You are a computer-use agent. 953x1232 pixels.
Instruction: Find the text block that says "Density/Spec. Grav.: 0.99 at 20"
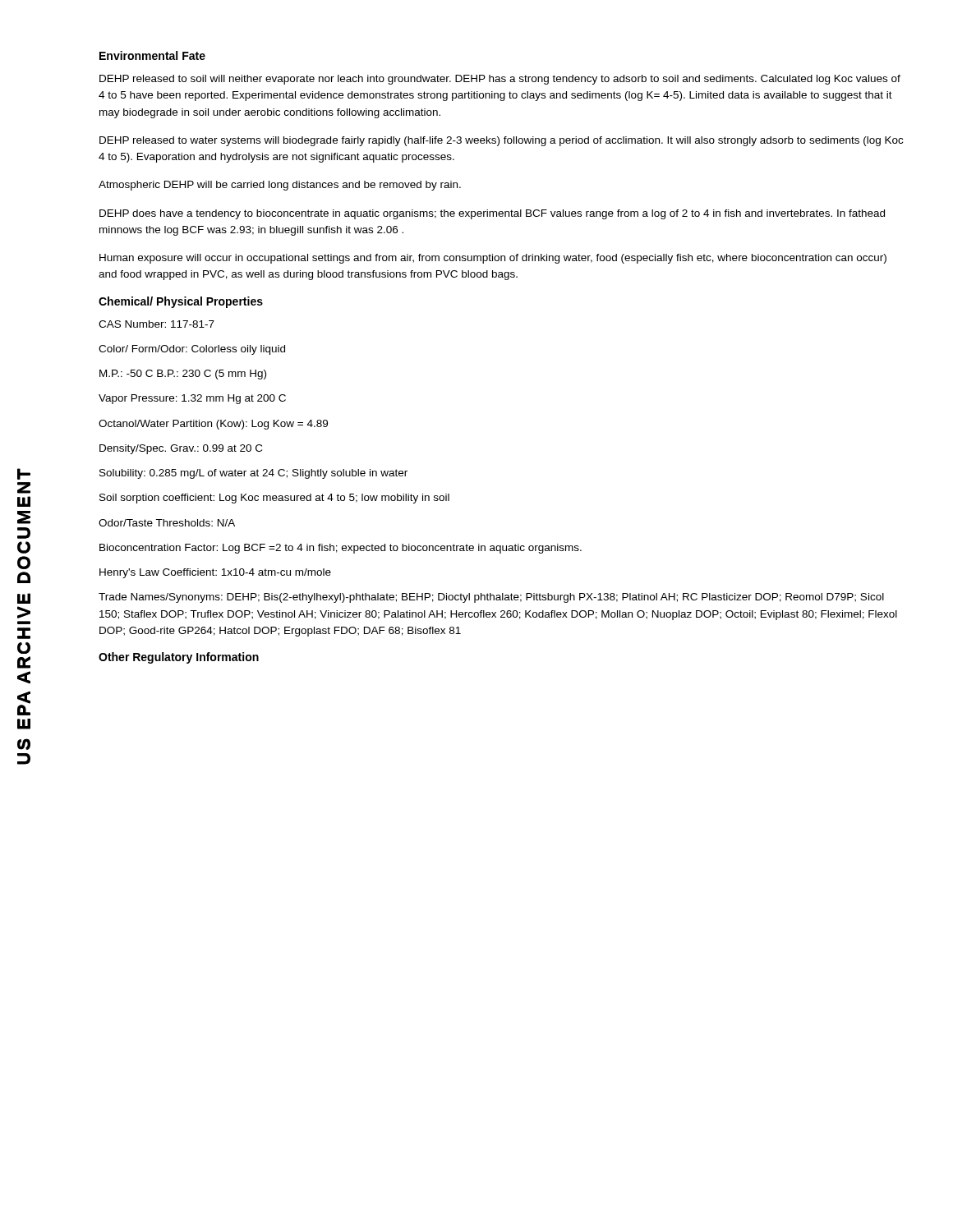pyautogui.click(x=181, y=448)
